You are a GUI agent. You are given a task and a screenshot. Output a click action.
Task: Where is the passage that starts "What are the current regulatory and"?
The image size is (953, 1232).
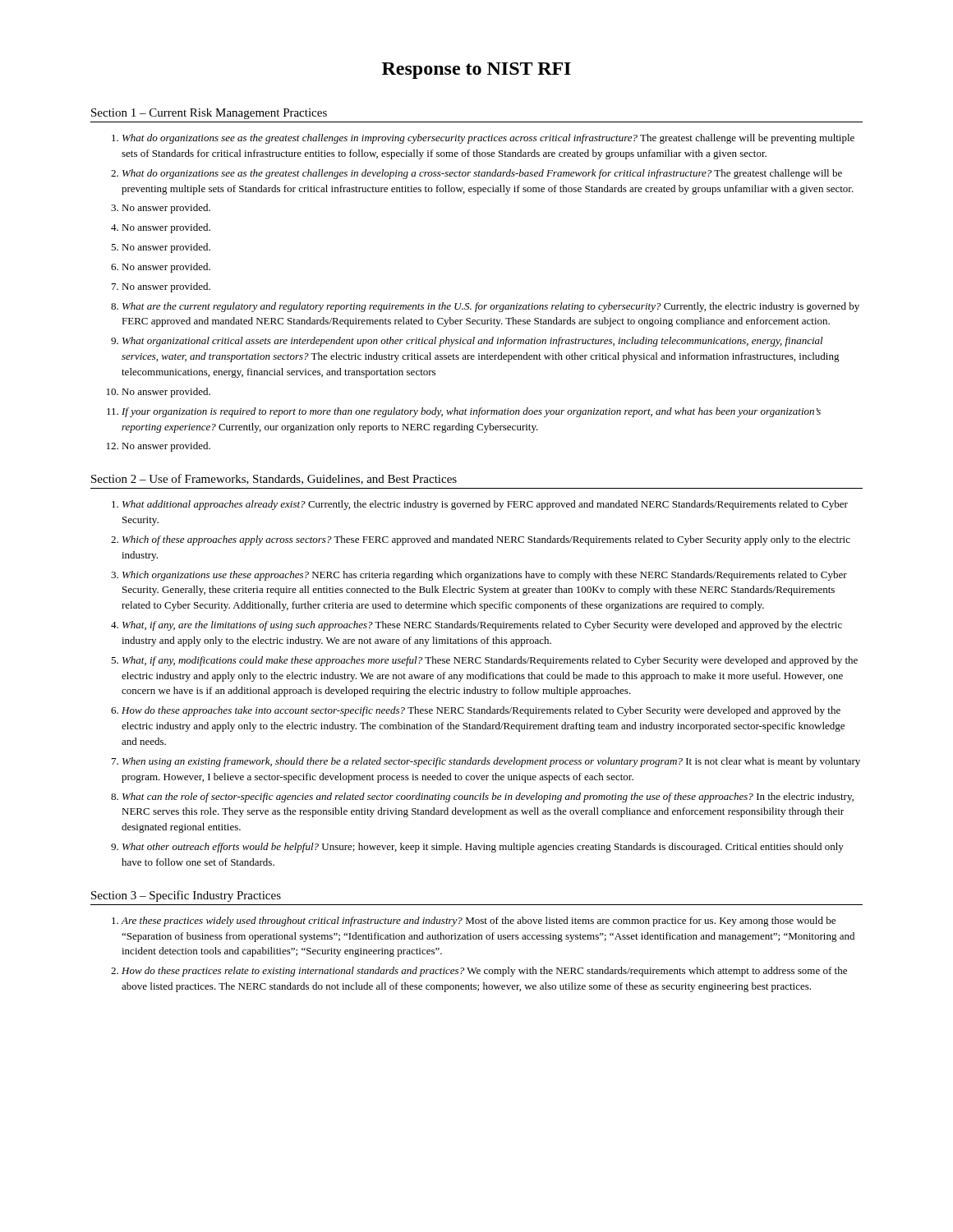coord(491,313)
